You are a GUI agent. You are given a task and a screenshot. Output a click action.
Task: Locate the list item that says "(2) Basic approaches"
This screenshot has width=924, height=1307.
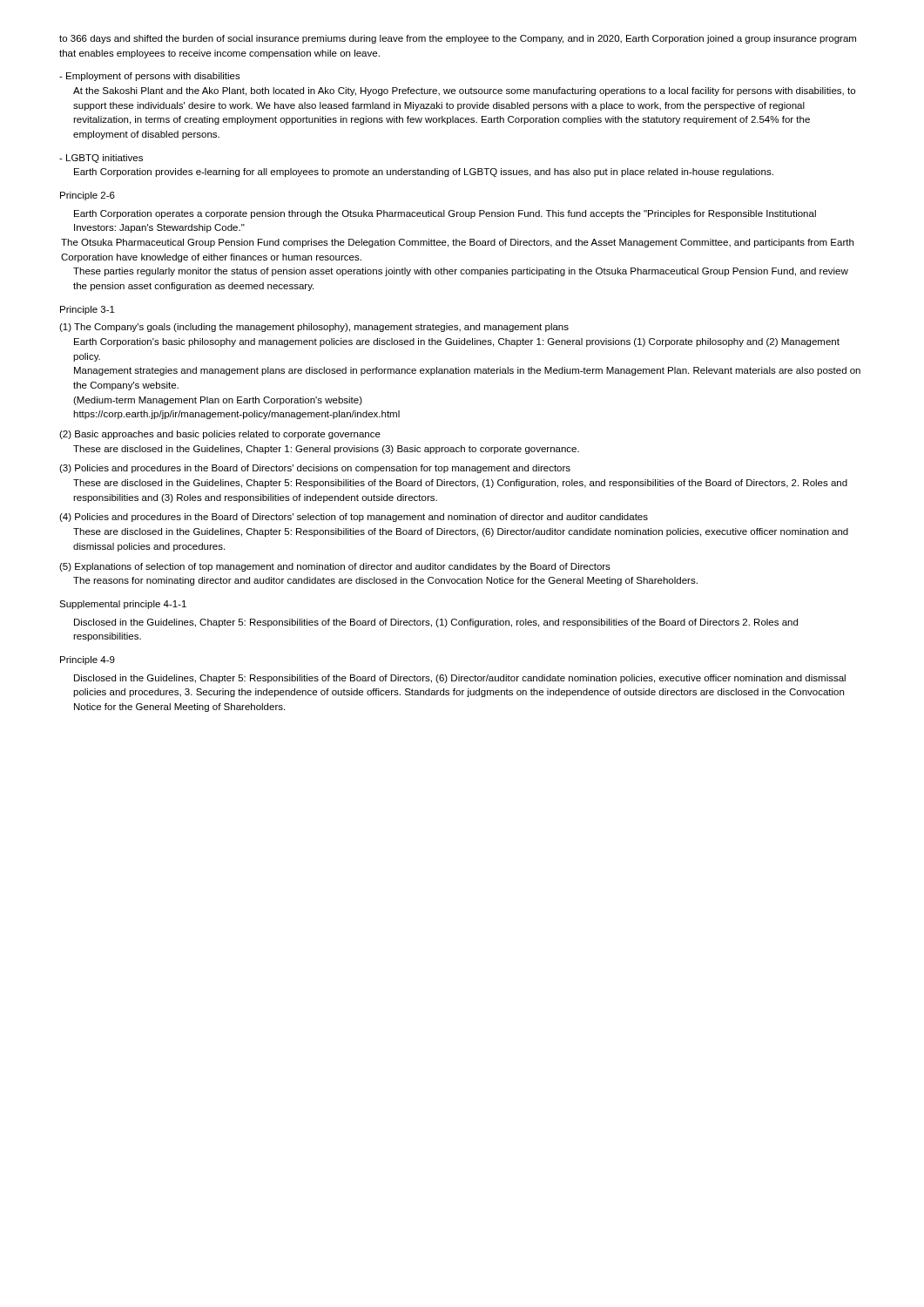coord(460,442)
